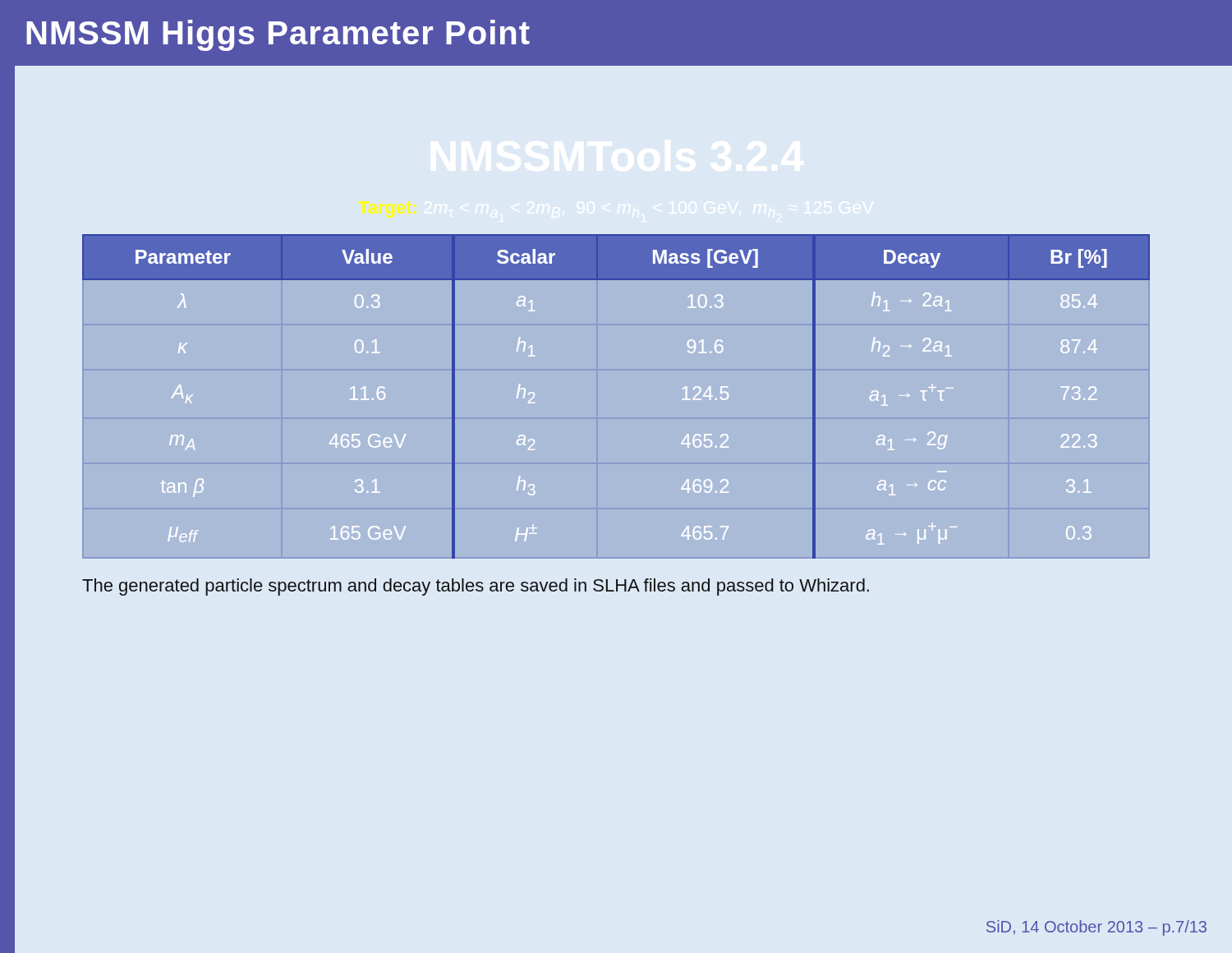
Task: Locate the section header
Action: click(x=616, y=156)
